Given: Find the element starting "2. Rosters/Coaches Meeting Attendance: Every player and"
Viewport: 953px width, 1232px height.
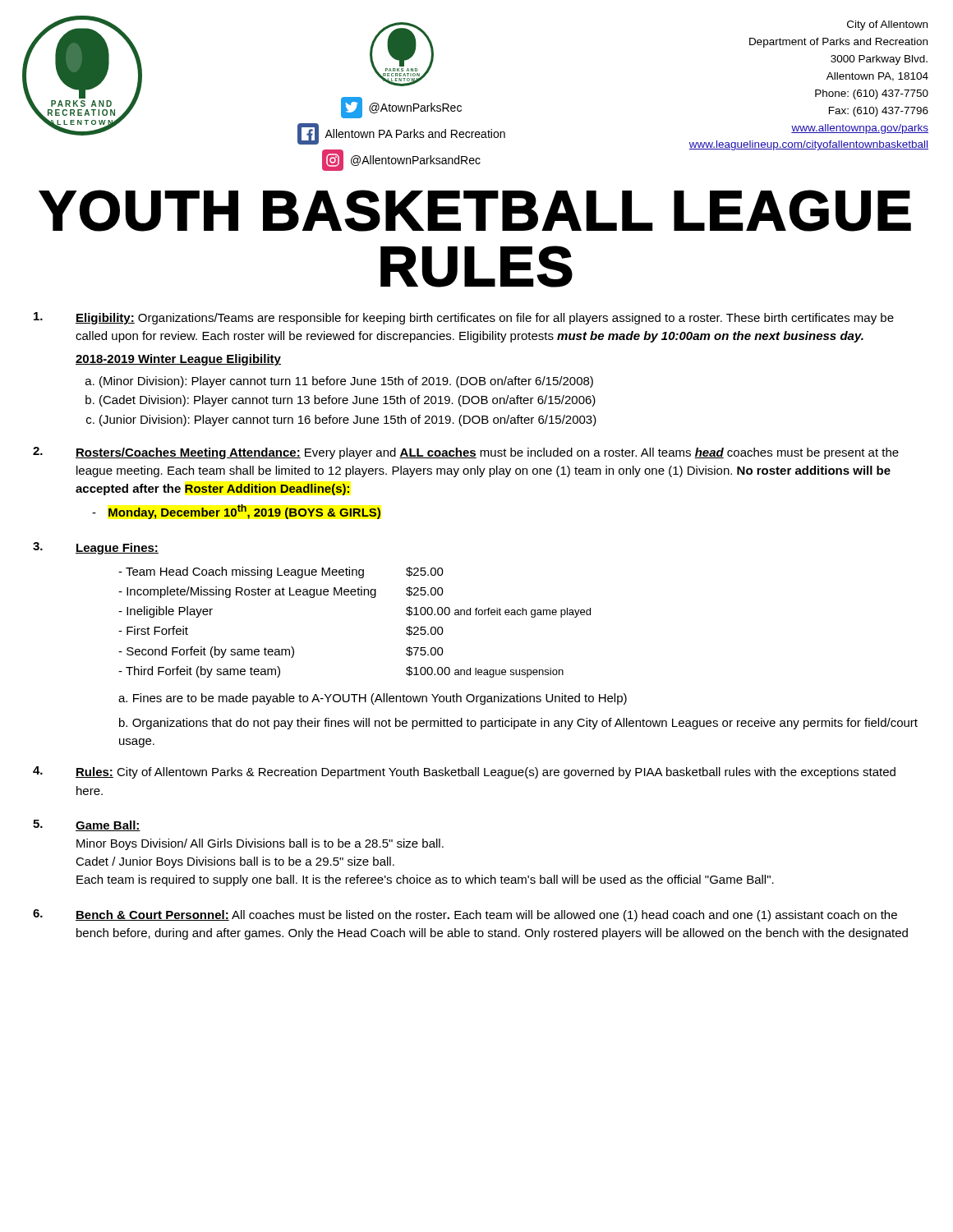Looking at the screenshot, I should [476, 484].
